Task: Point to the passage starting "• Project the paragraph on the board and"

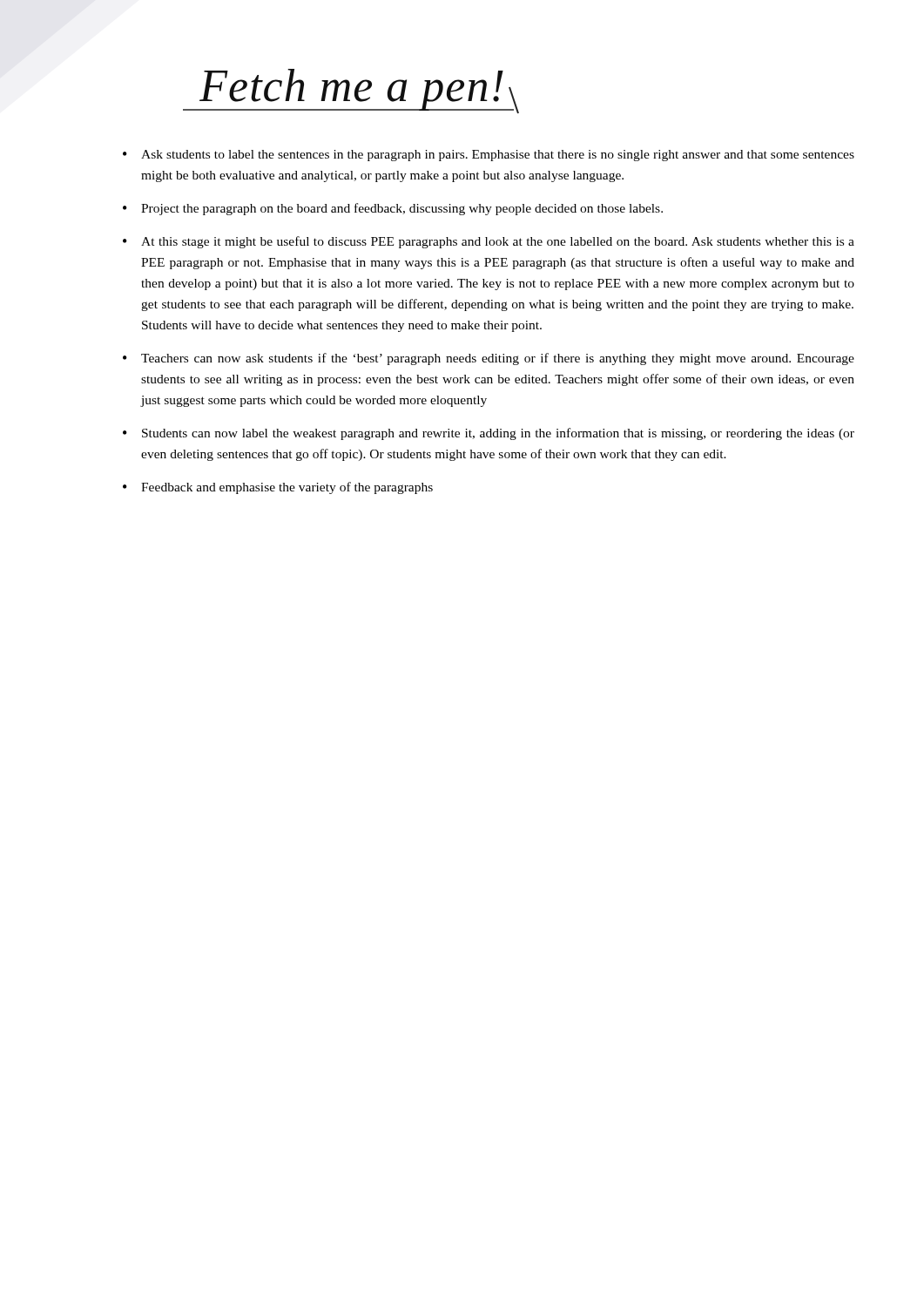Action: click(x=488, y=208)
